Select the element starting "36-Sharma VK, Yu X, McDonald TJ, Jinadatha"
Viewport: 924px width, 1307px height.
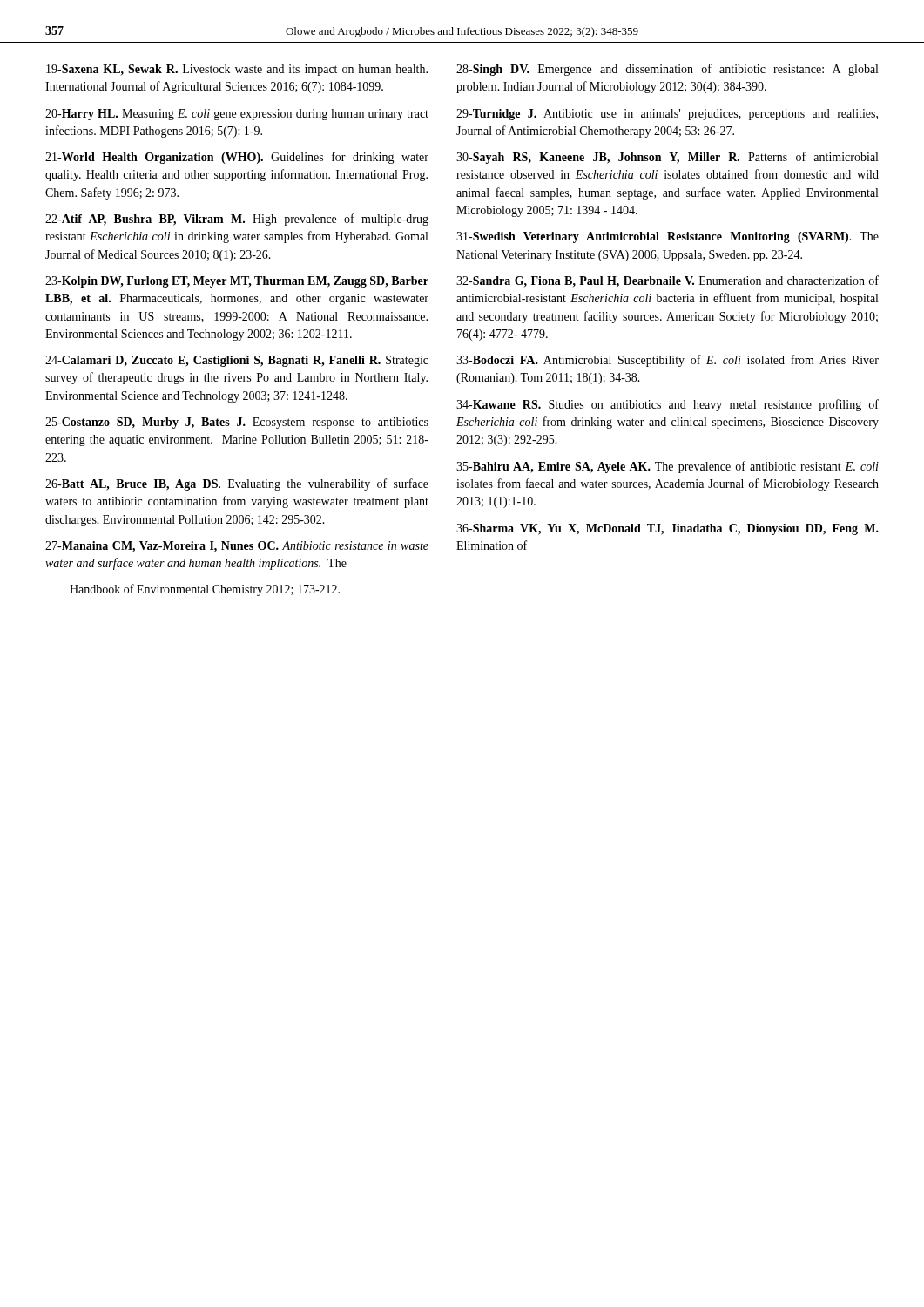click(668, 537)
